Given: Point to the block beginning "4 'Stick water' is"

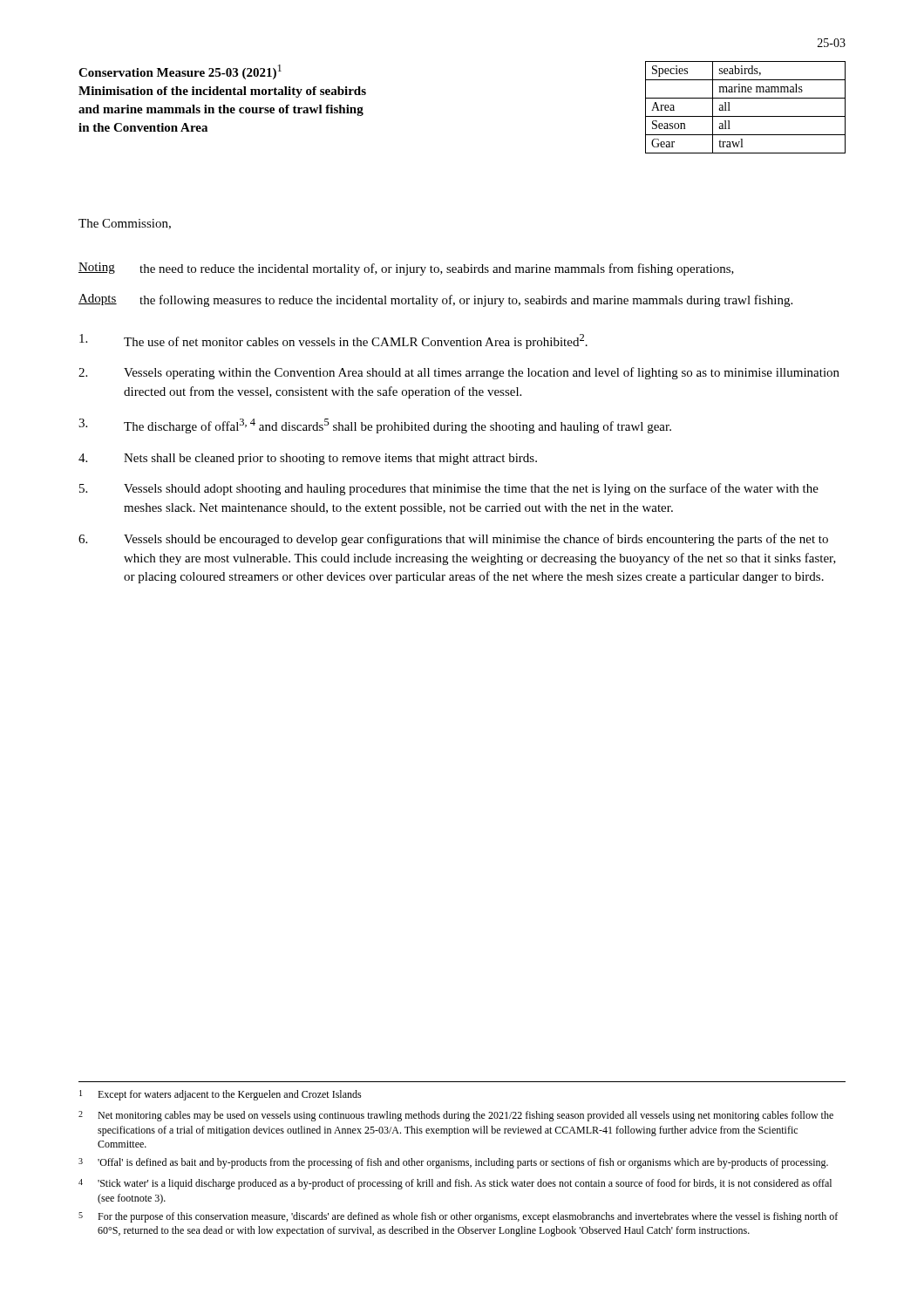Looking at the screenshot, I should click(462, 1191).
